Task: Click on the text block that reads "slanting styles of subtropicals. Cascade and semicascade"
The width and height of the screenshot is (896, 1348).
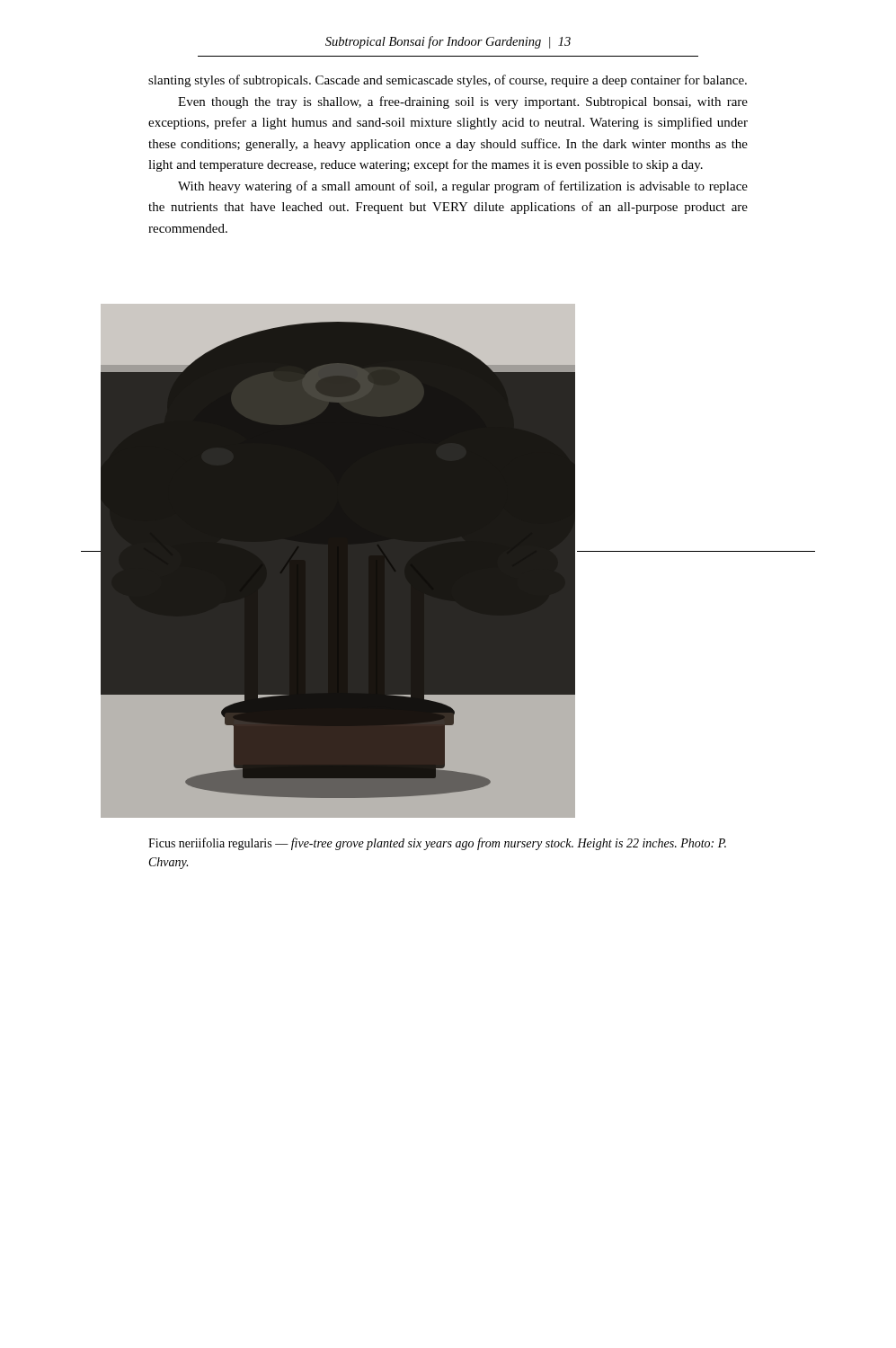Action: (448, 155)
